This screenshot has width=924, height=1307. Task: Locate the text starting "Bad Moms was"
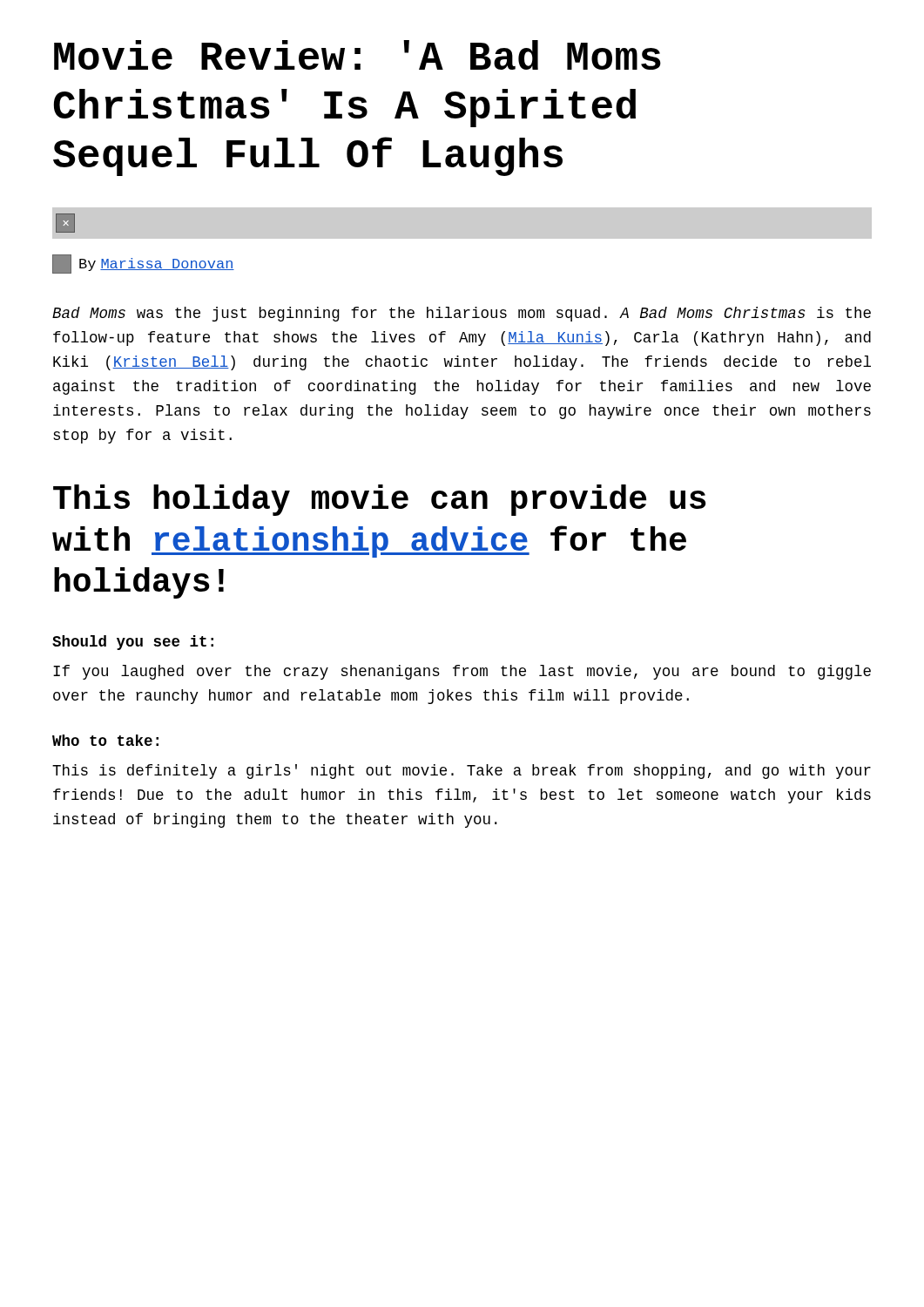pos(462,375)
